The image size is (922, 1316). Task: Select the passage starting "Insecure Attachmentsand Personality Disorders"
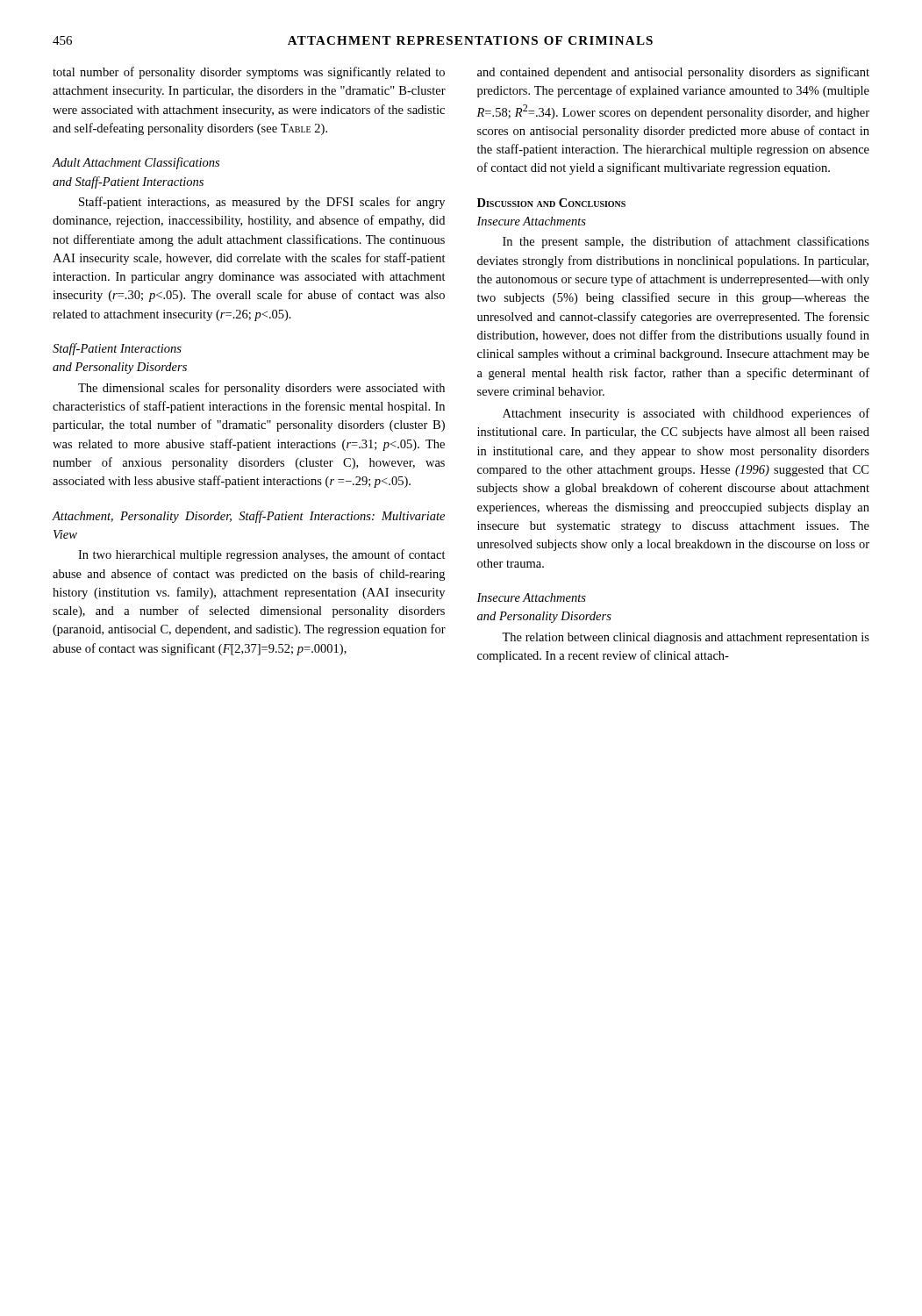[531, 597]
